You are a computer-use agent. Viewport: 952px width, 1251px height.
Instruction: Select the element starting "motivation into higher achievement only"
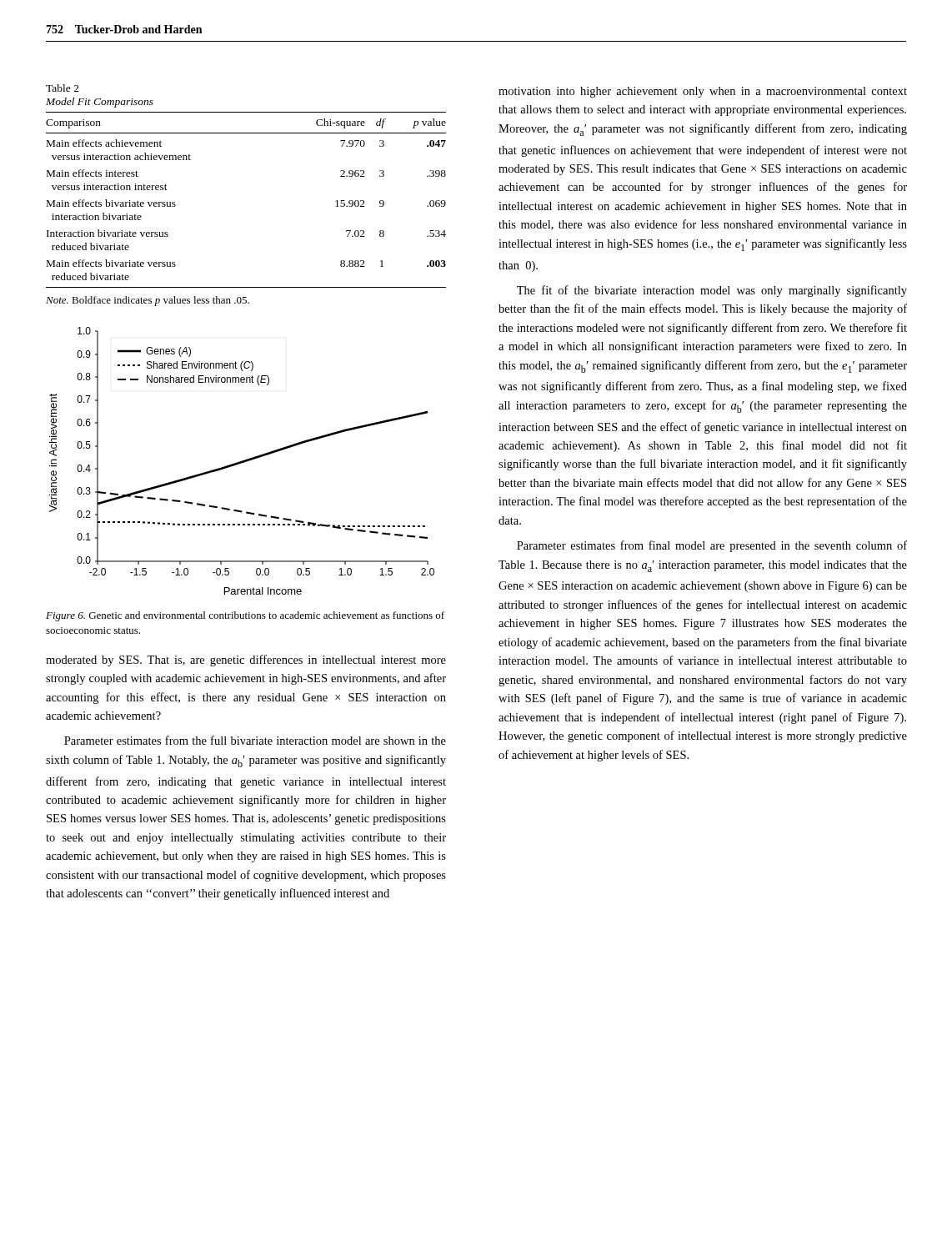(x=703, y=178)
